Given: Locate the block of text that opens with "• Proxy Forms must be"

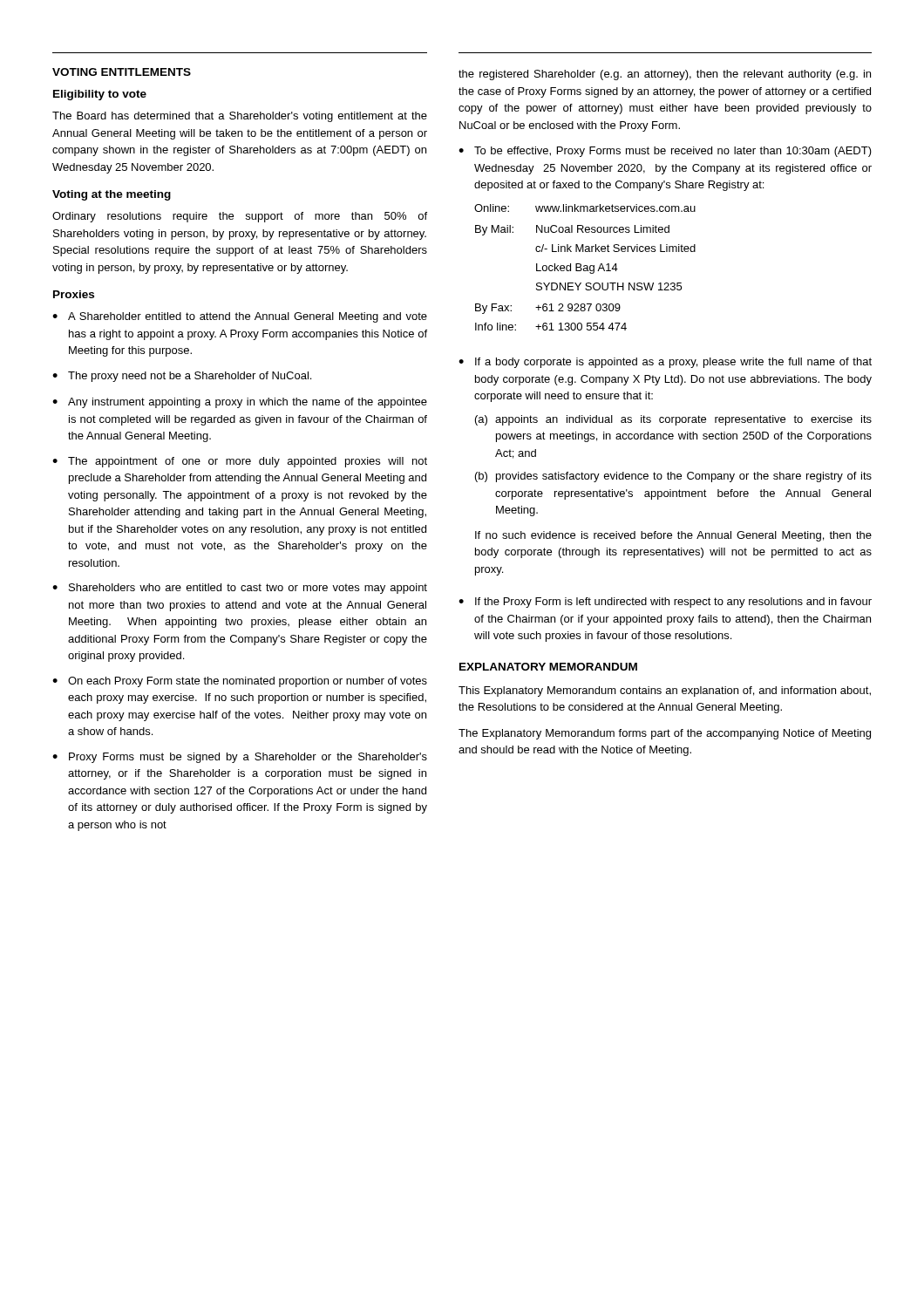Looking at the screenshot, I should pos(240,790).
